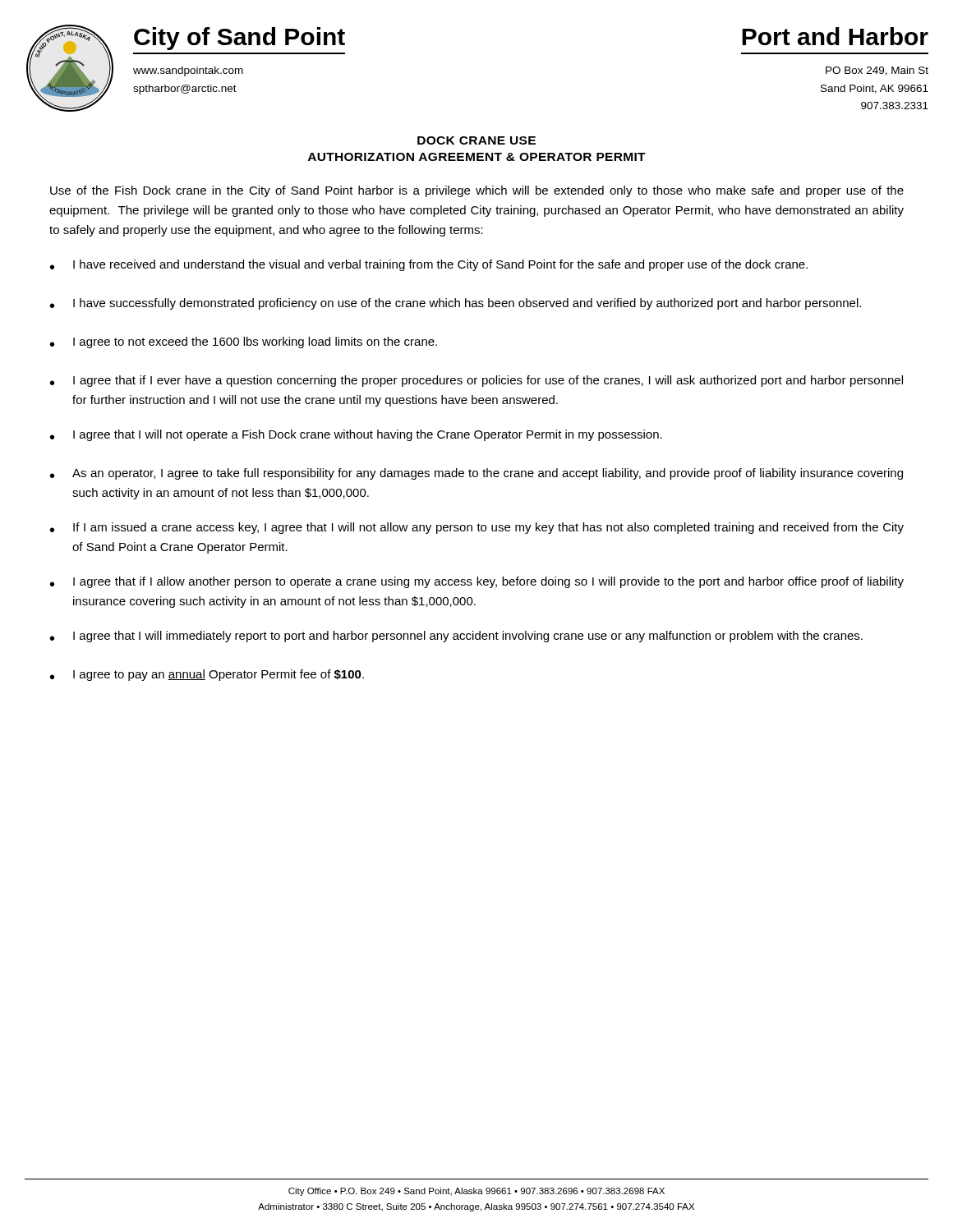This screenshot has width=953, height=1232.
Task: Where is the section header that starts "DOCK CRANE USE"?
Action: pyautogui.click(x=476, y=149)
